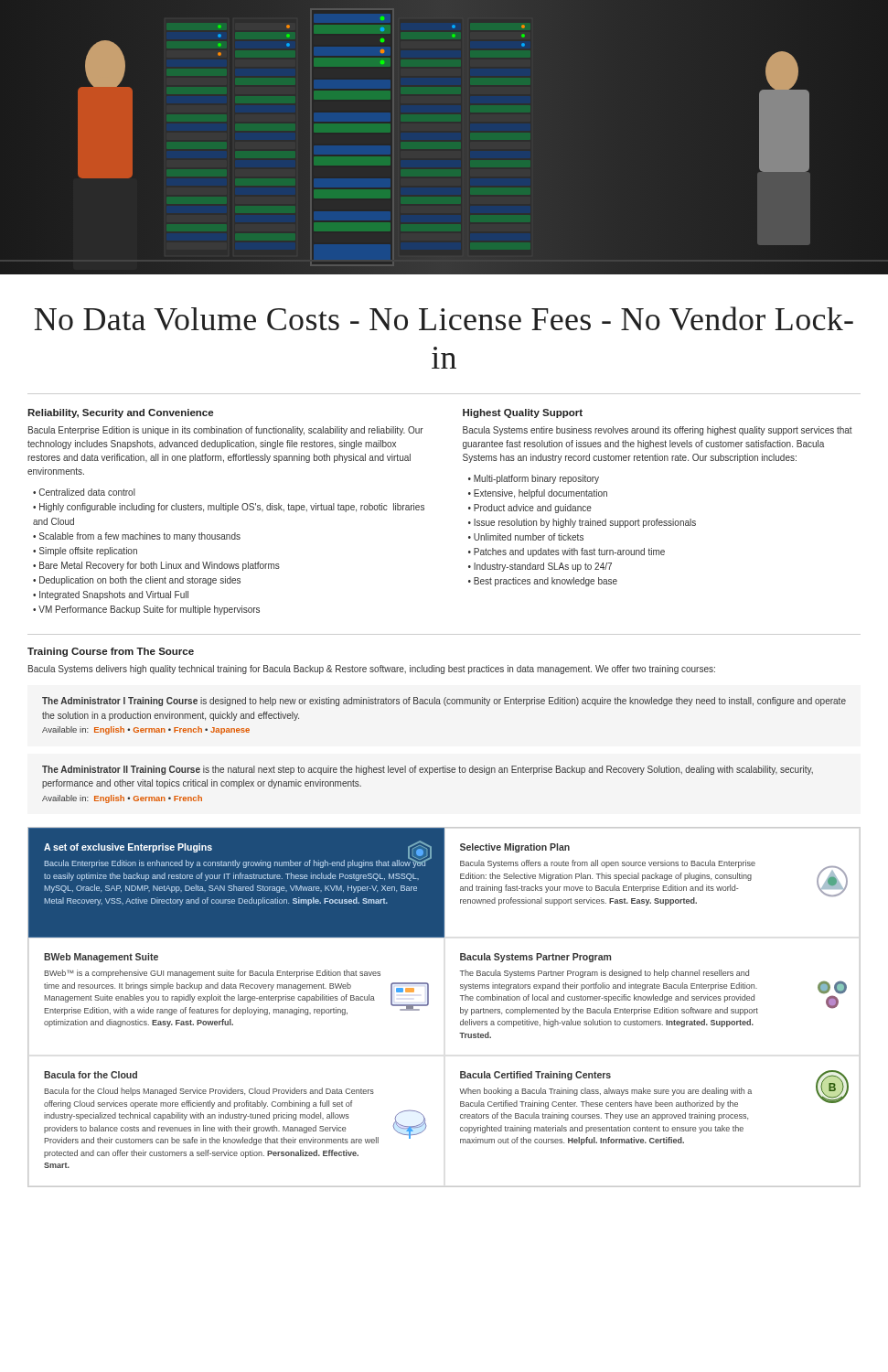This screenshot has height=1372, width=888.
Task: Find the title on this page that starts "No Data Volume Costs -"
Action: point(444,338)
